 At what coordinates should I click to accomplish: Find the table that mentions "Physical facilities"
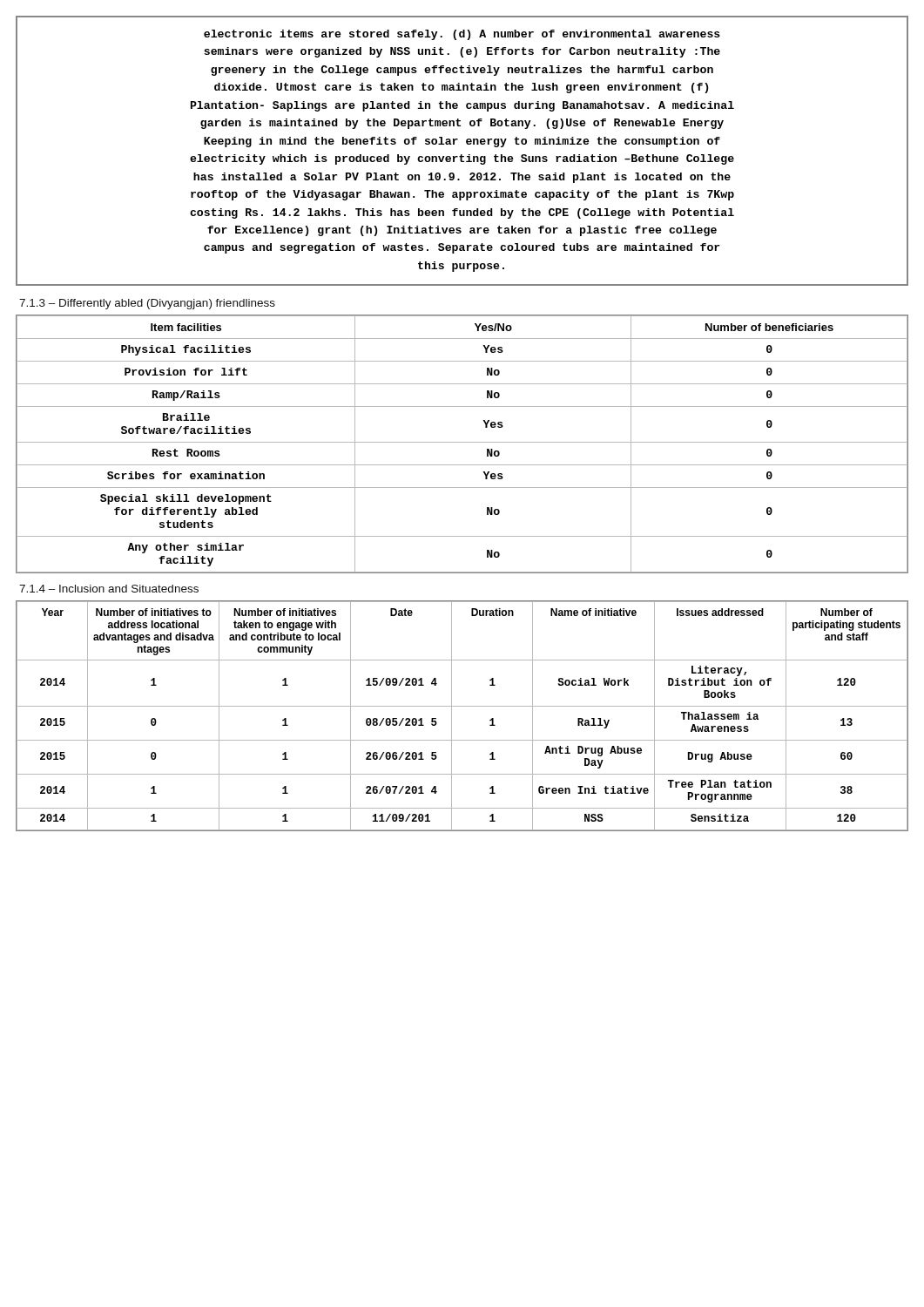(x=462, y=444)
